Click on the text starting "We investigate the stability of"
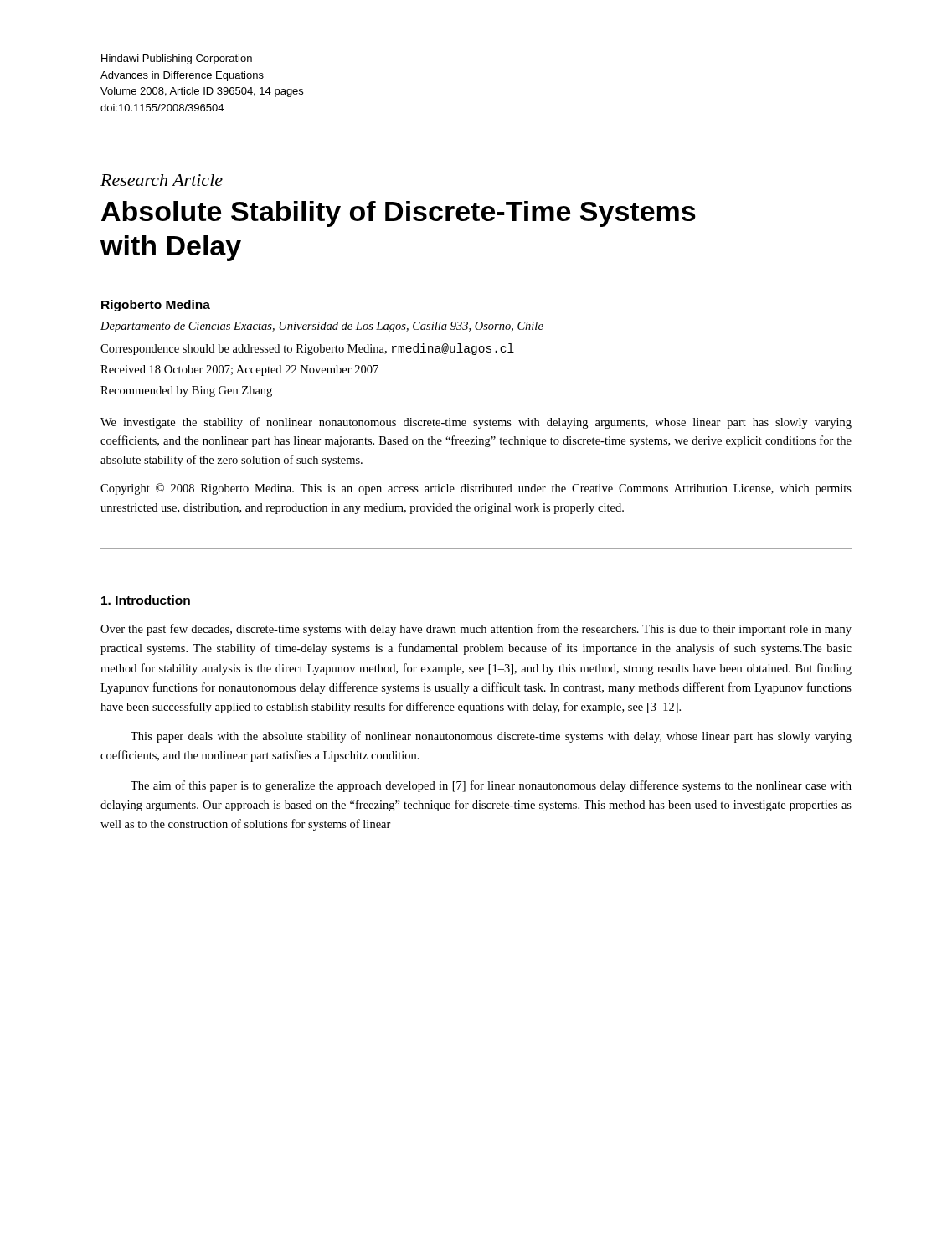Viewport: 952px width, 1256px height. tap(476, 441)
